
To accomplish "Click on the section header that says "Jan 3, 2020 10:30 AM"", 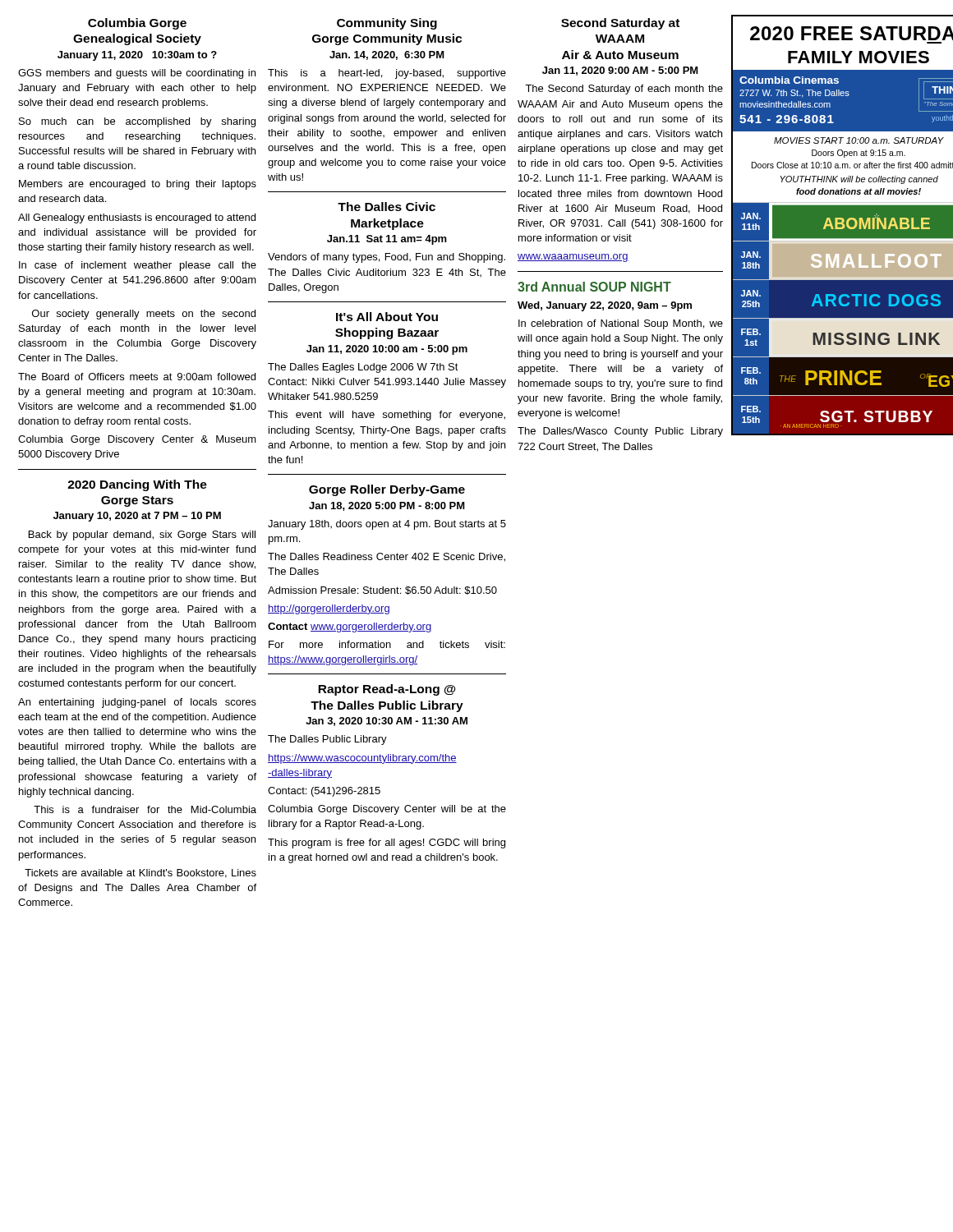I will (x=387, y=721).
